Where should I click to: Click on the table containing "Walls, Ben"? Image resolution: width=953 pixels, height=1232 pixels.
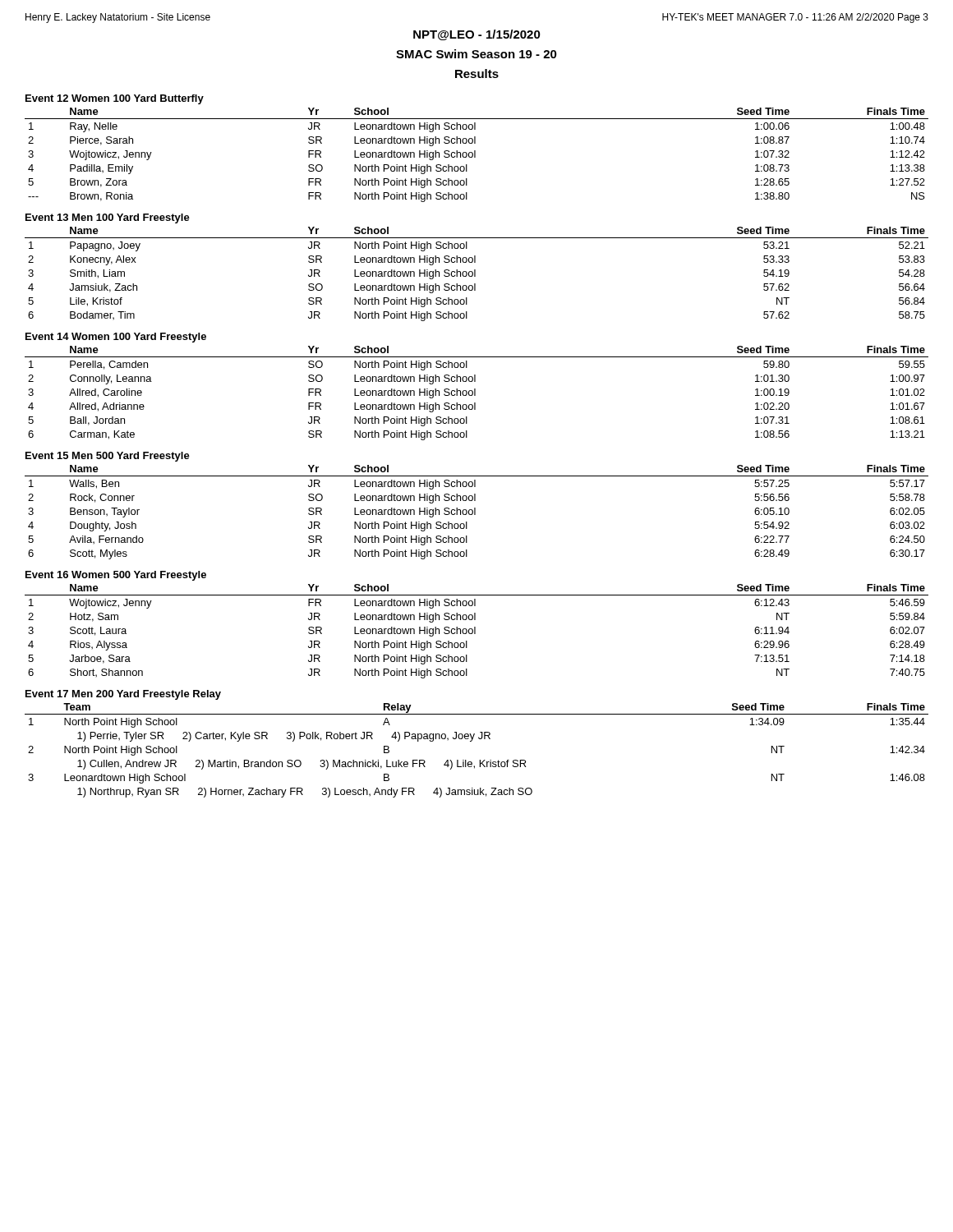(x=476, y=511)
